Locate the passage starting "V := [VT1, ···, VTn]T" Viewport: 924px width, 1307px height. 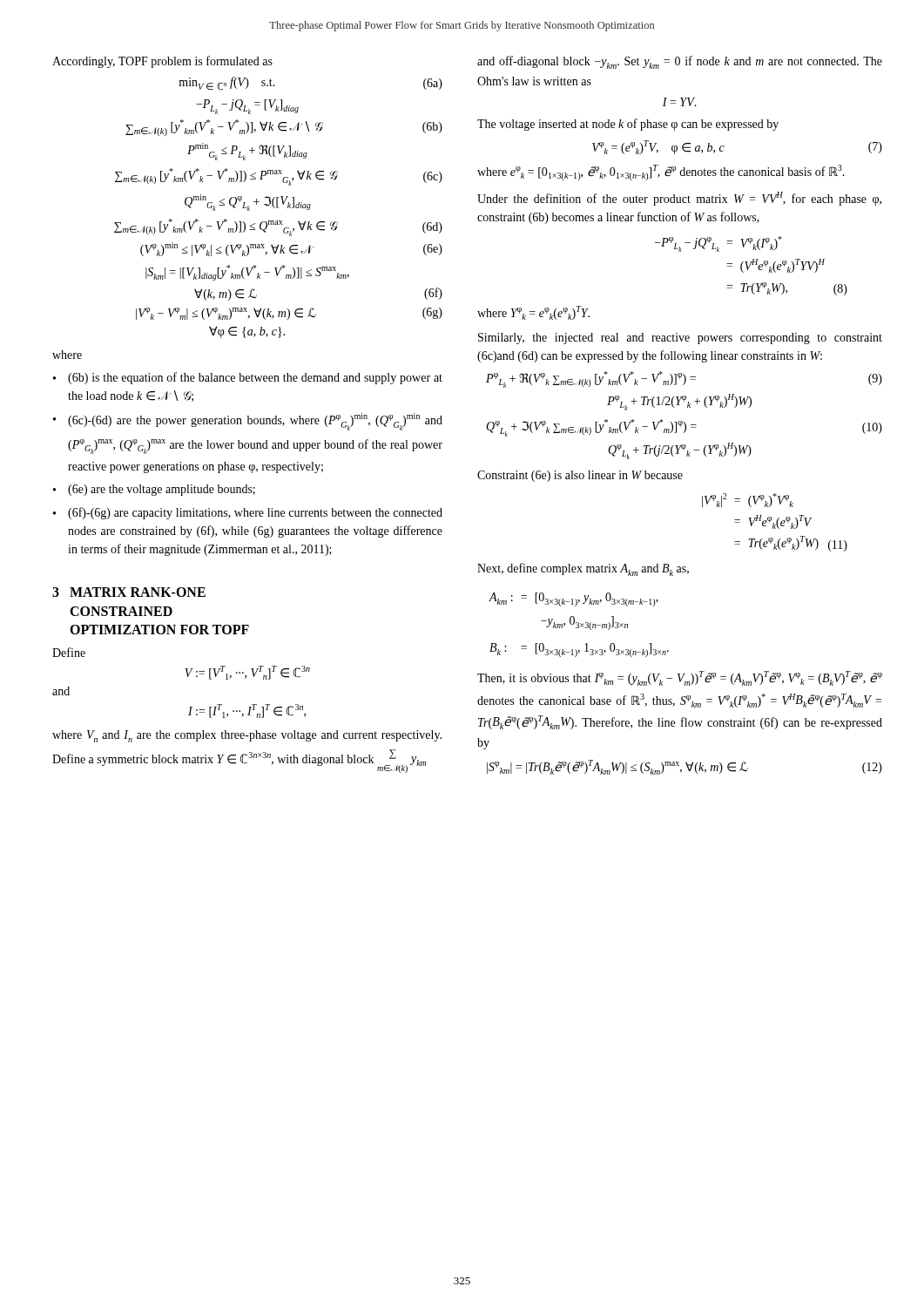click(247, 673)
